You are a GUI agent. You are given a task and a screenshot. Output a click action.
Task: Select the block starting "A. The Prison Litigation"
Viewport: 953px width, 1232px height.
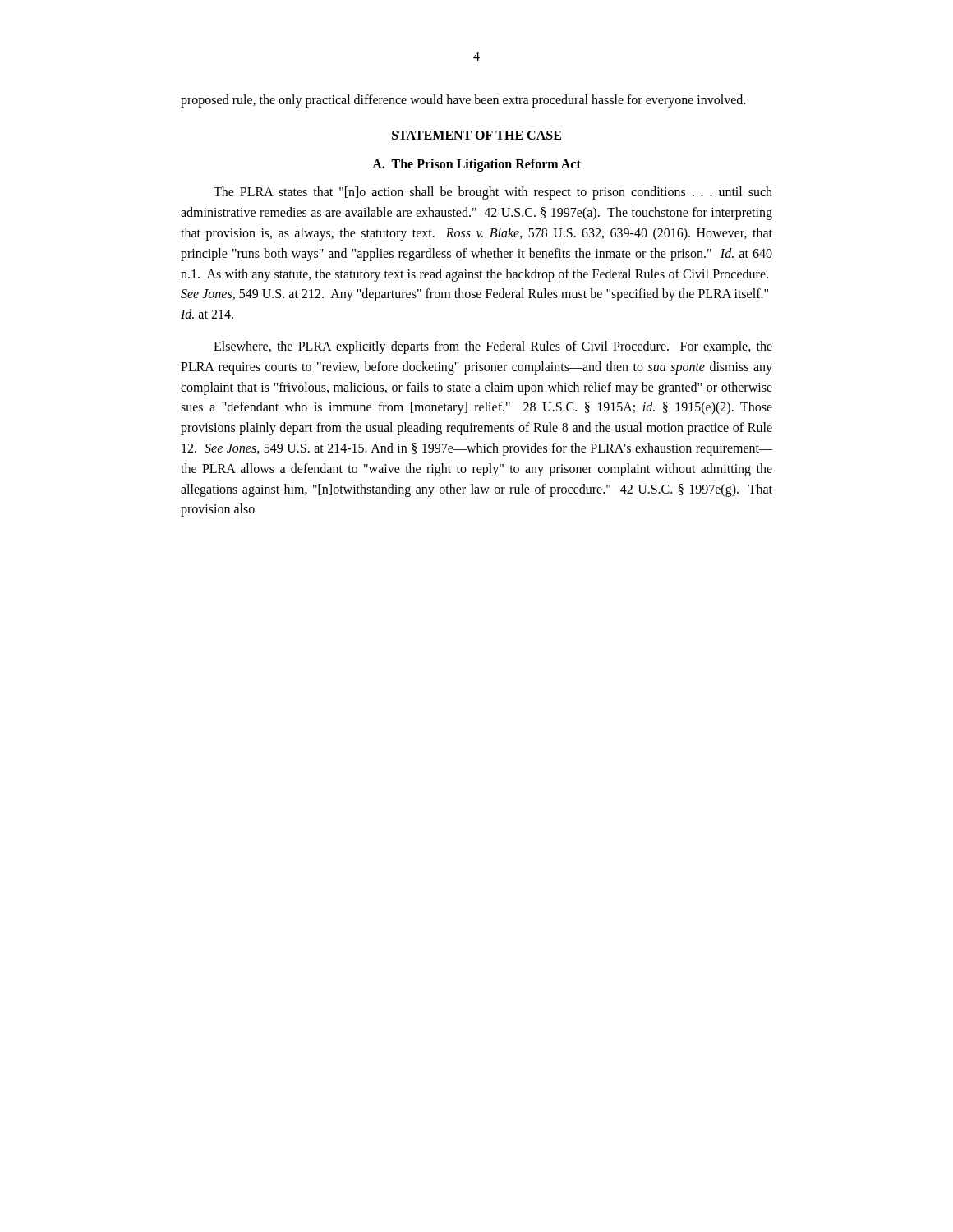[476, 164]
